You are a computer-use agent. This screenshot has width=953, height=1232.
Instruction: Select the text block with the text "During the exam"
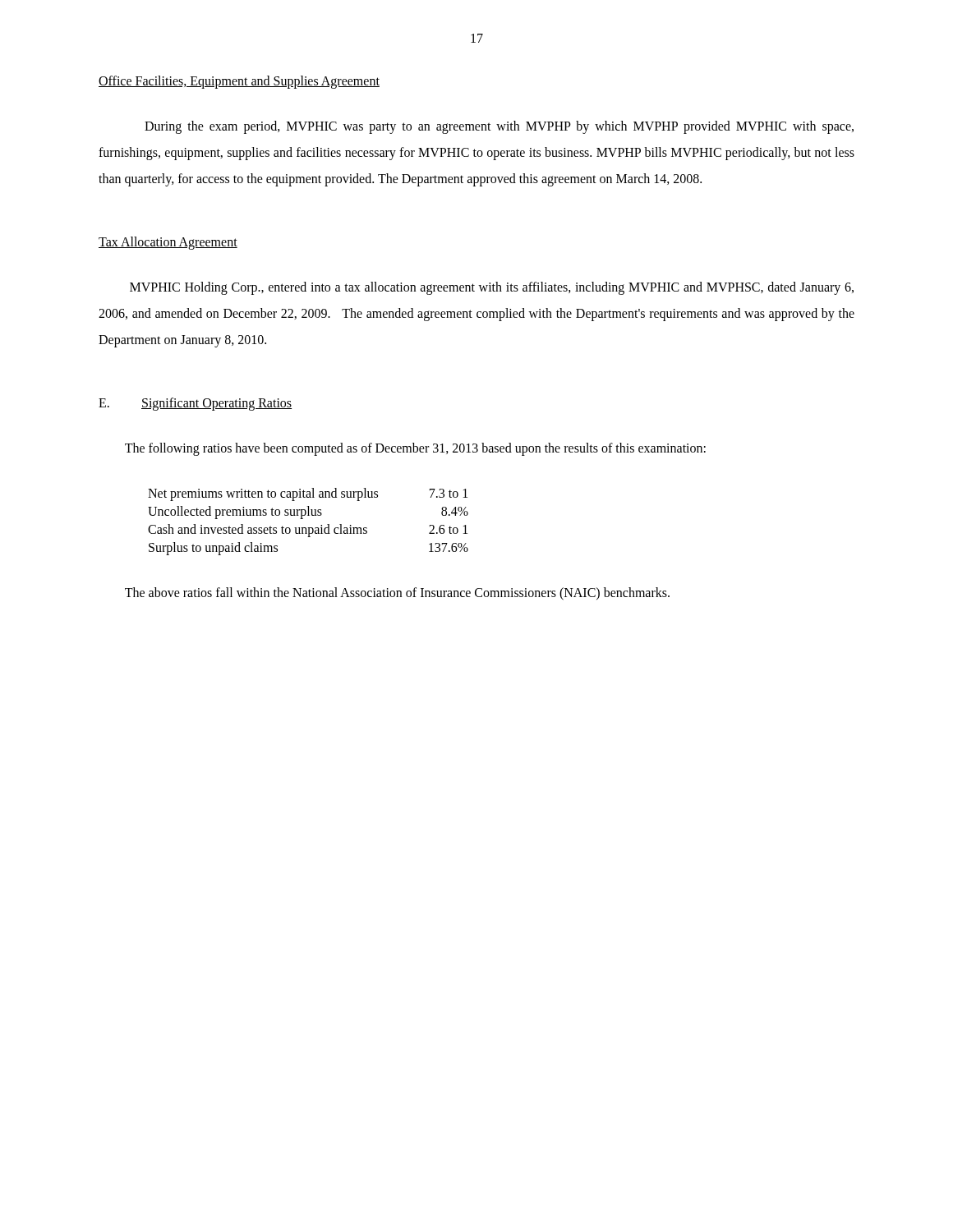tap(476, 152)
